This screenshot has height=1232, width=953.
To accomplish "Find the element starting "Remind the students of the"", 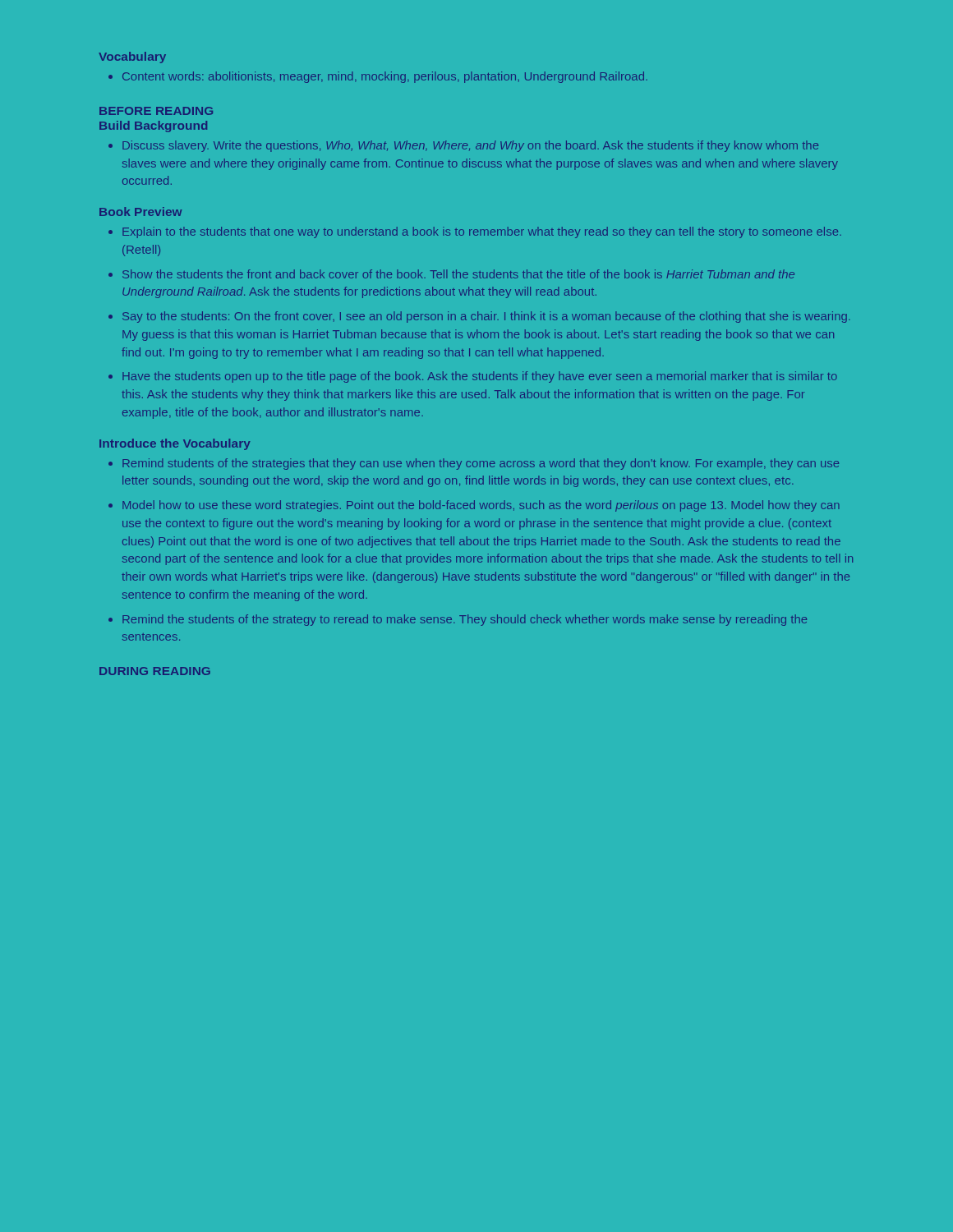I will [x=465, y=627].
